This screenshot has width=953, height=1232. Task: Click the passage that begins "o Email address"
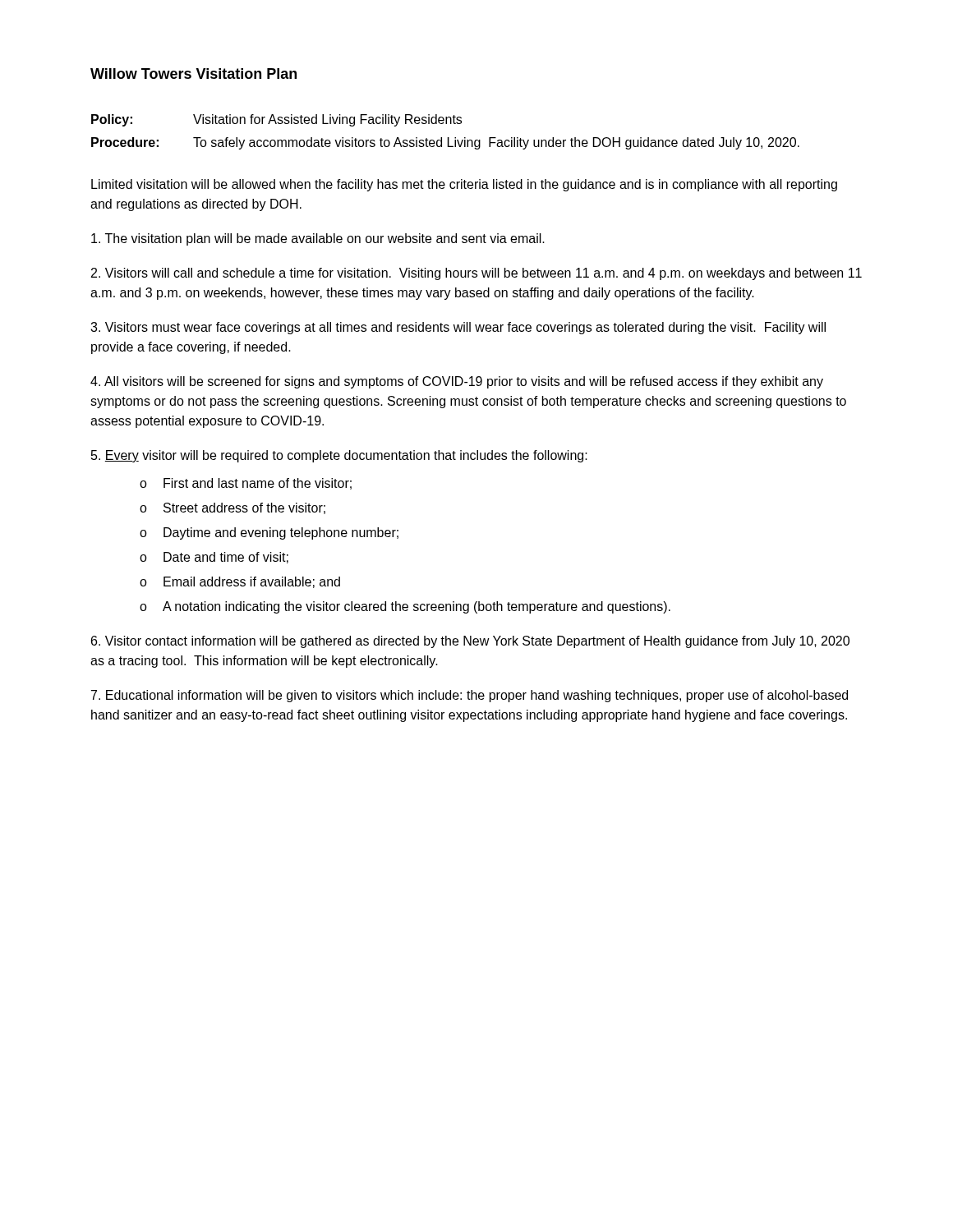240,582
